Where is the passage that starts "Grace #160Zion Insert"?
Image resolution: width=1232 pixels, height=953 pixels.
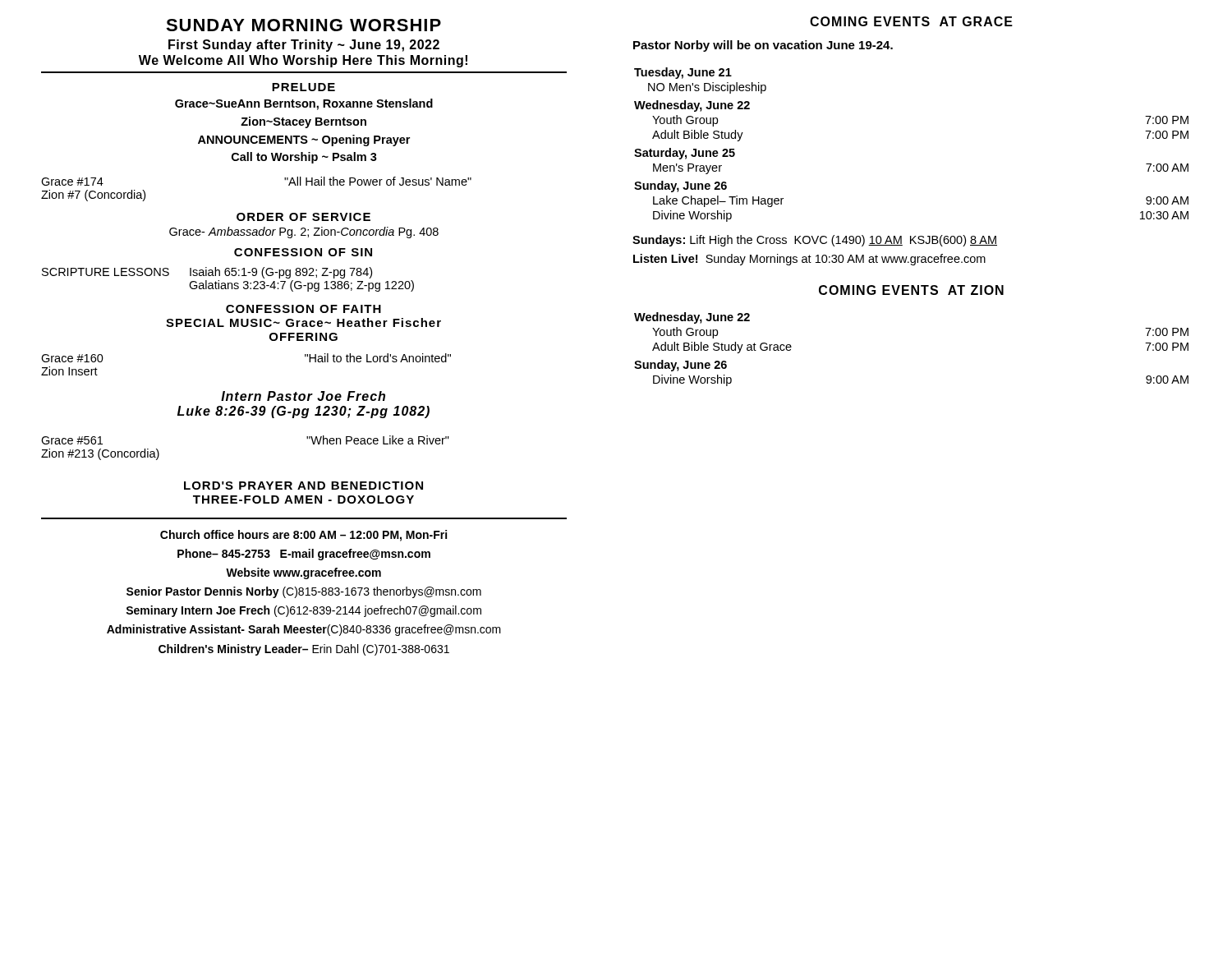coord(304,365)
